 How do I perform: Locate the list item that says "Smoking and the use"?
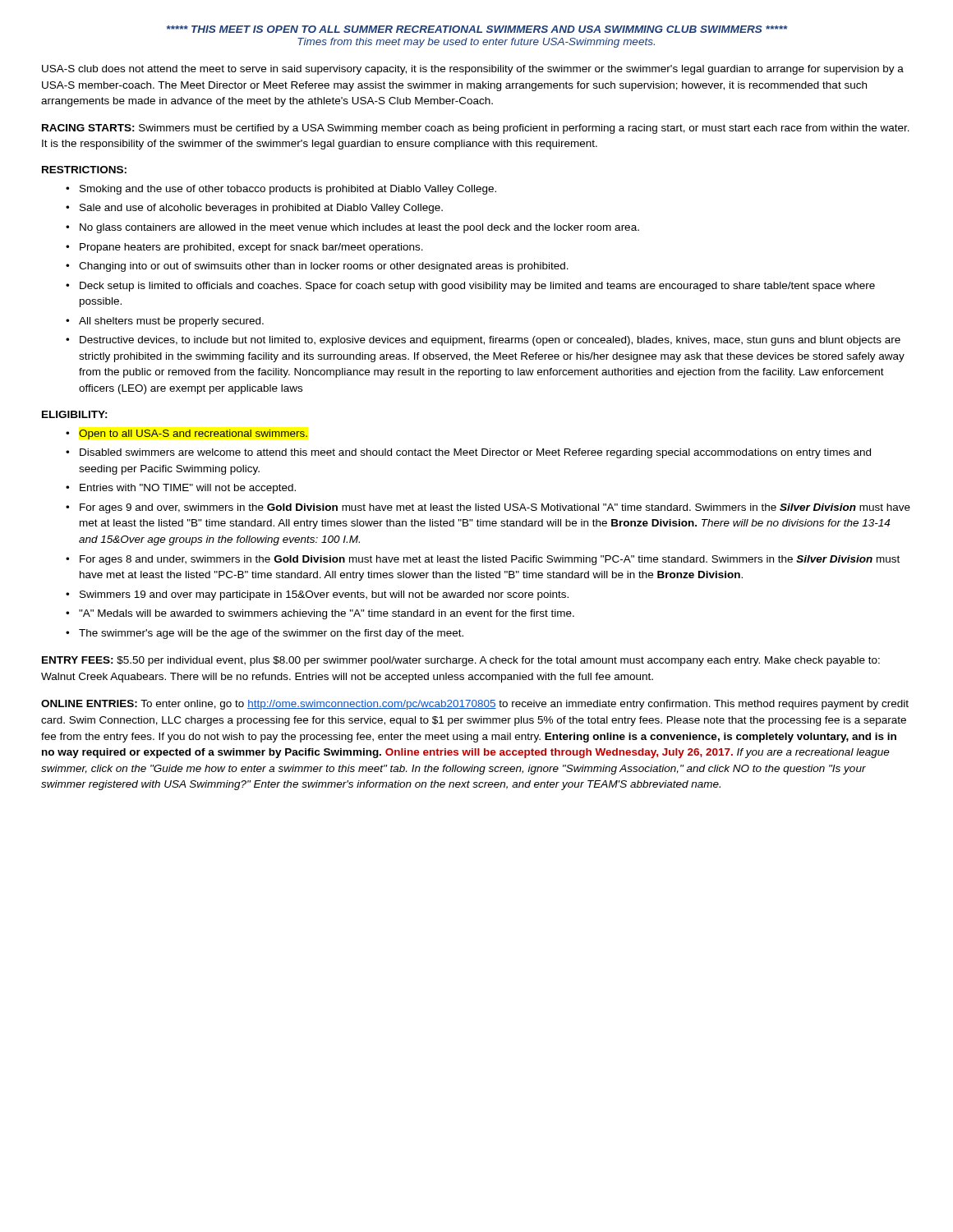[288, 188]
